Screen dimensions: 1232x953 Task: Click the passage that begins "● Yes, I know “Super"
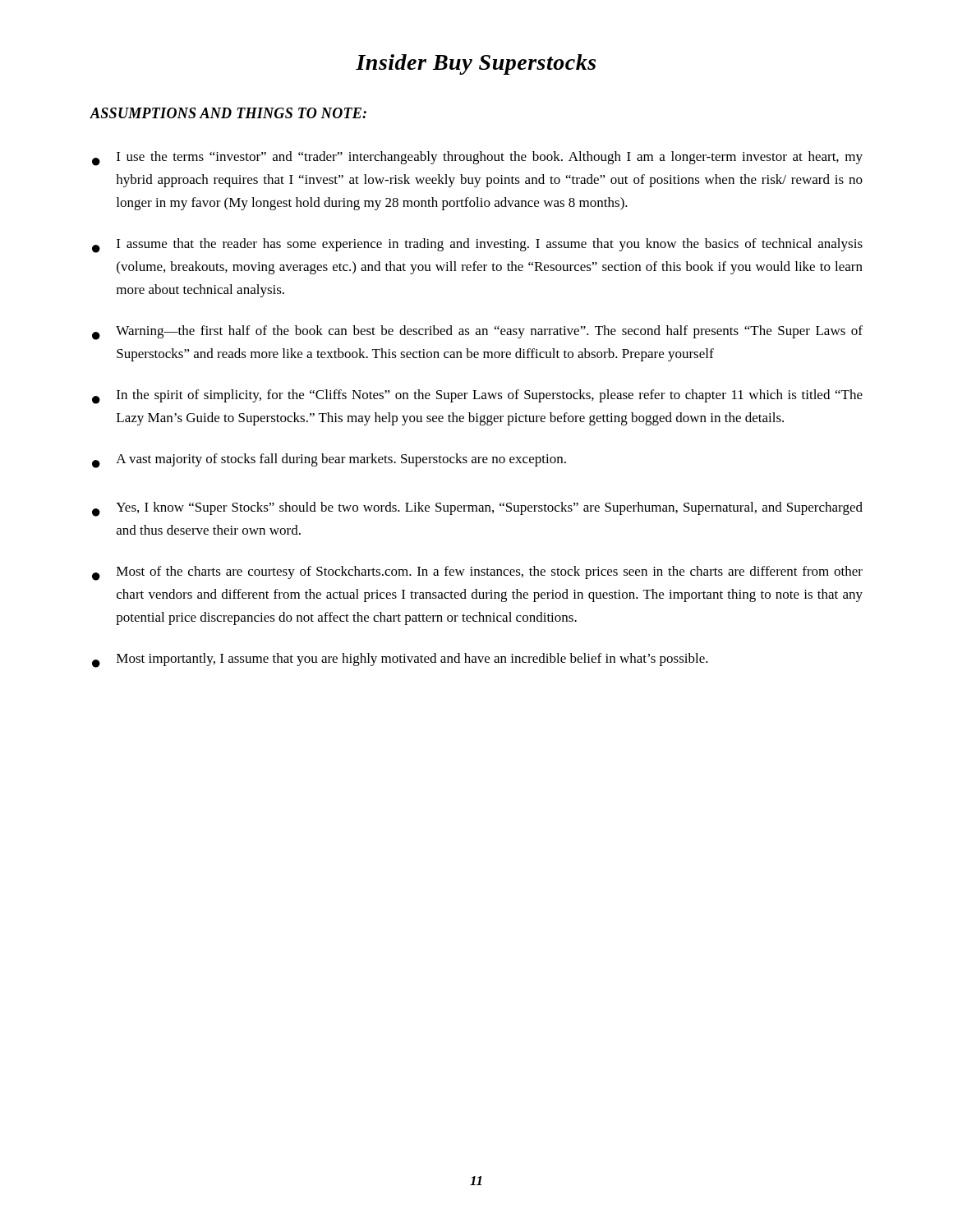(476, 519)
